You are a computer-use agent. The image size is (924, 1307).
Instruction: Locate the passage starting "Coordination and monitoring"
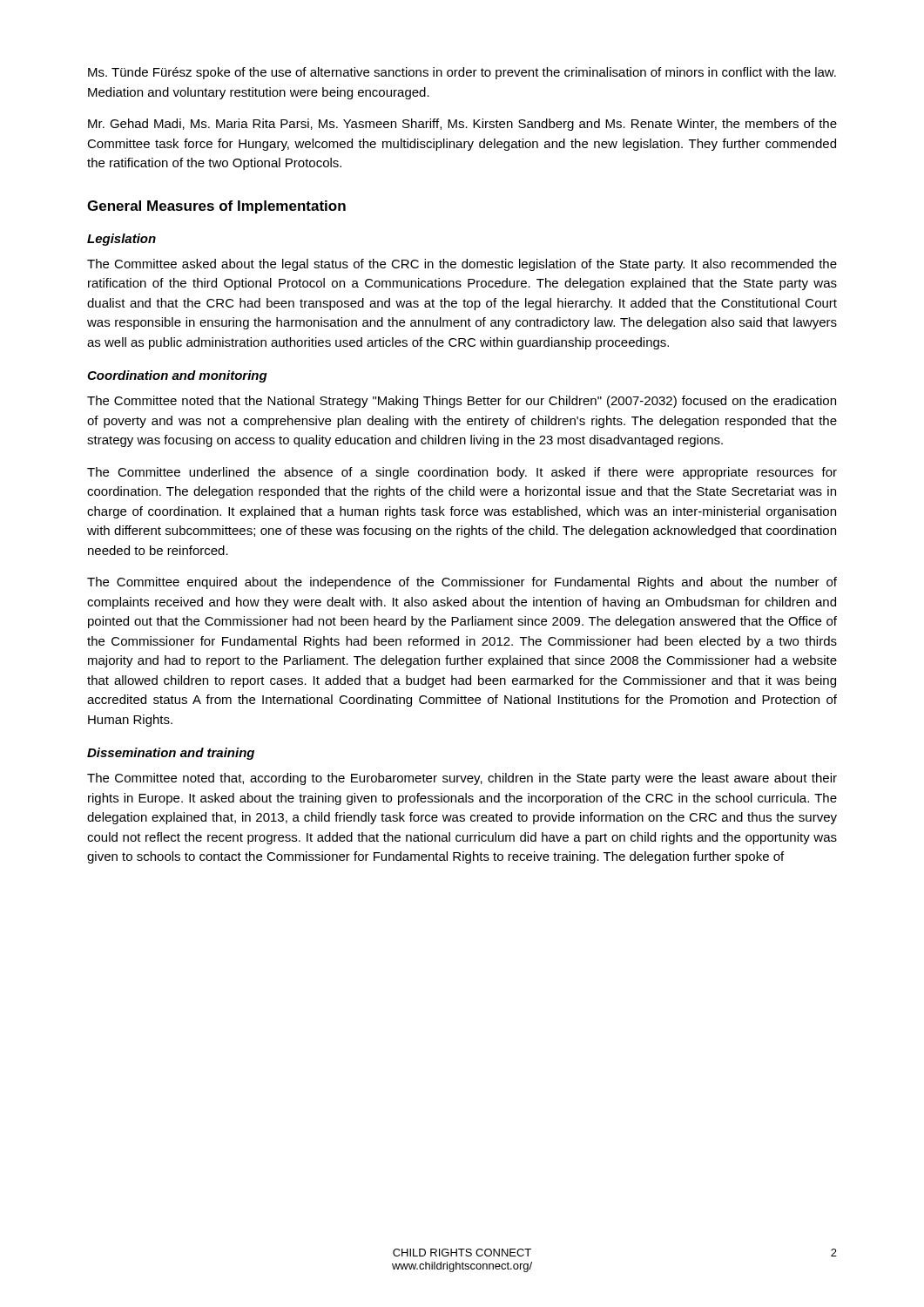pos(177,375)
